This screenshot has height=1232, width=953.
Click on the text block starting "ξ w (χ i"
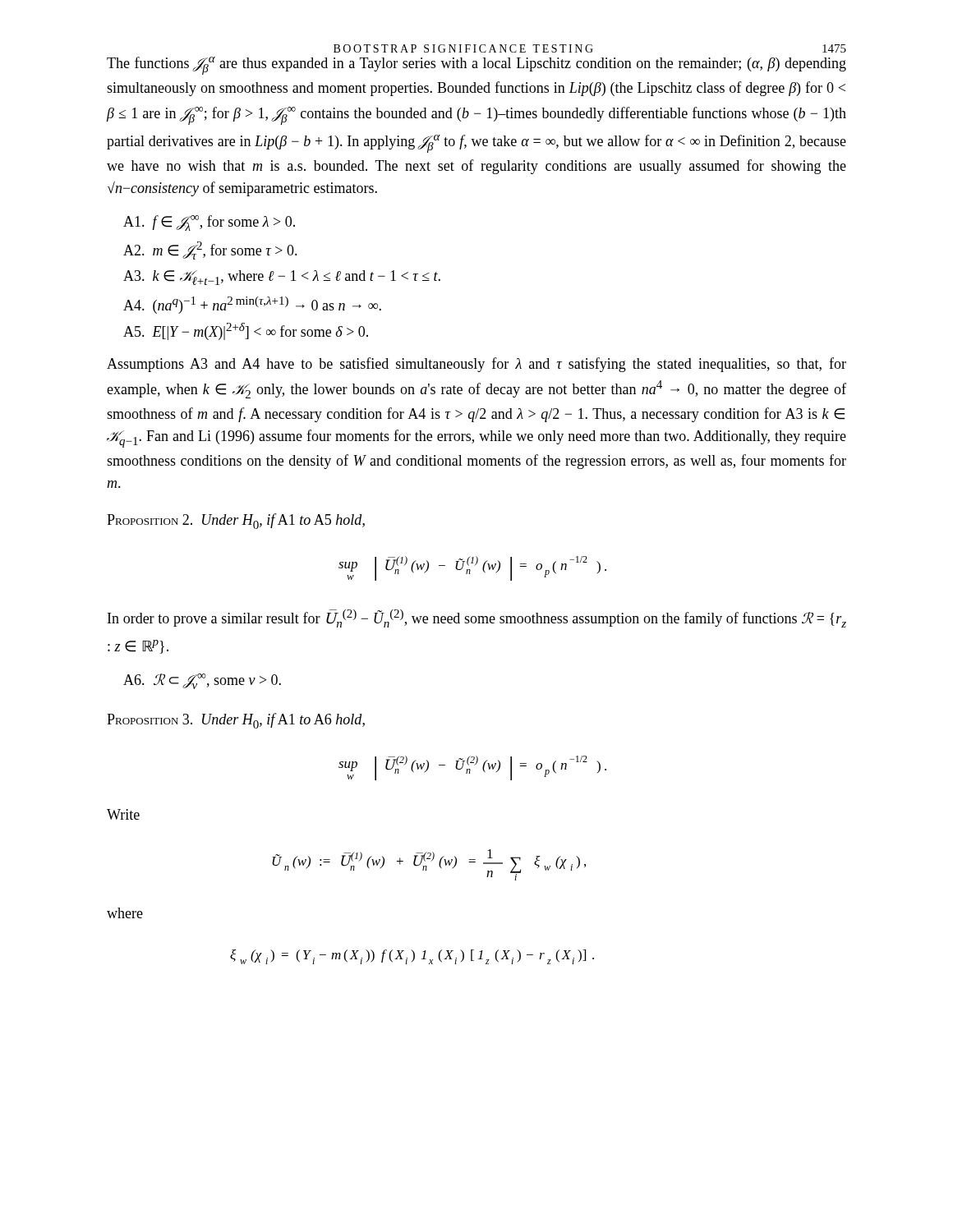476,955
